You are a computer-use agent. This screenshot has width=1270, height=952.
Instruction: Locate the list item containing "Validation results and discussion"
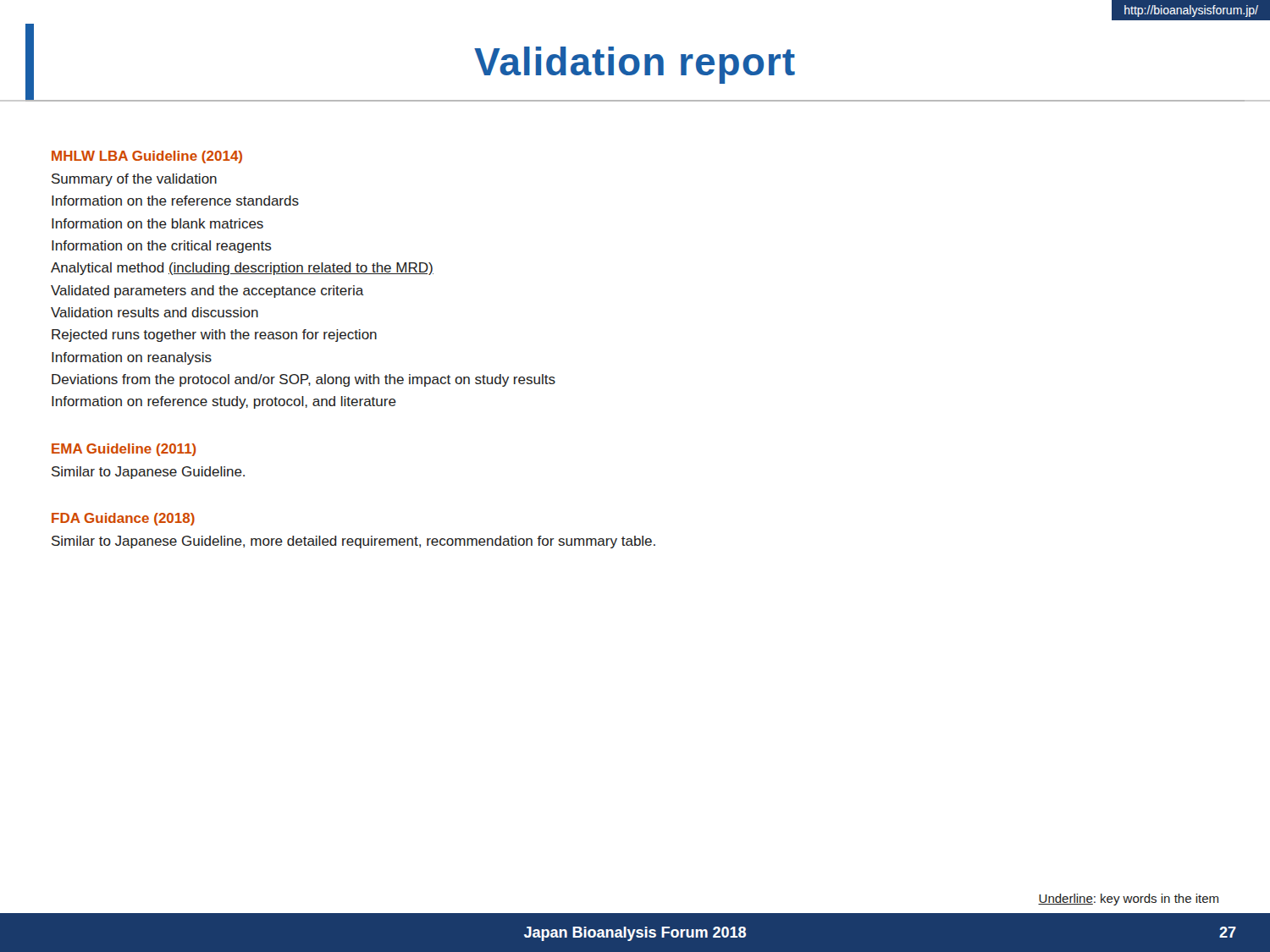click(x=155, y=313)
